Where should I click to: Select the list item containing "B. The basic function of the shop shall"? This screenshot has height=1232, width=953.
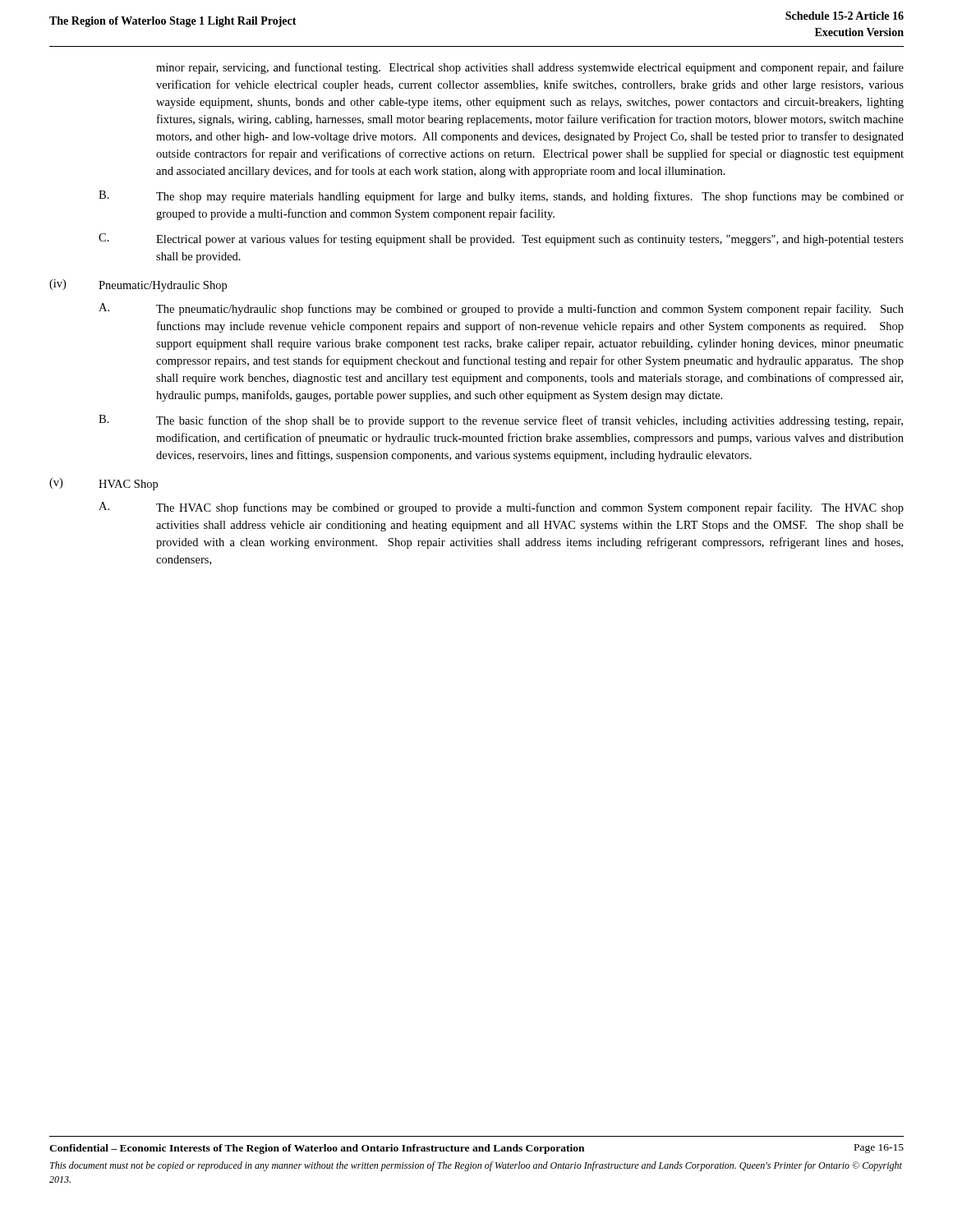click(501, 438)
